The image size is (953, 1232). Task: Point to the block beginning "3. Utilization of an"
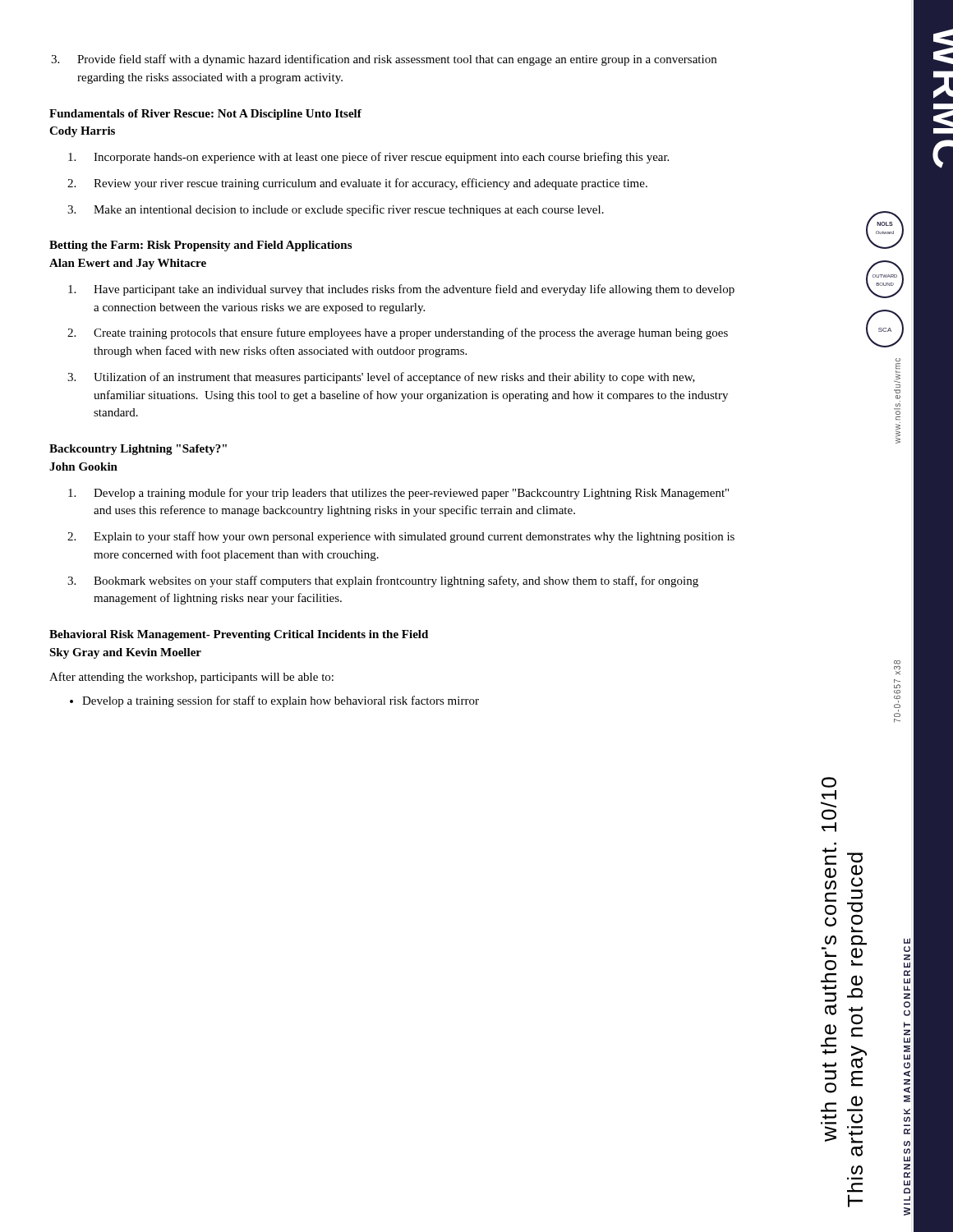398,395
